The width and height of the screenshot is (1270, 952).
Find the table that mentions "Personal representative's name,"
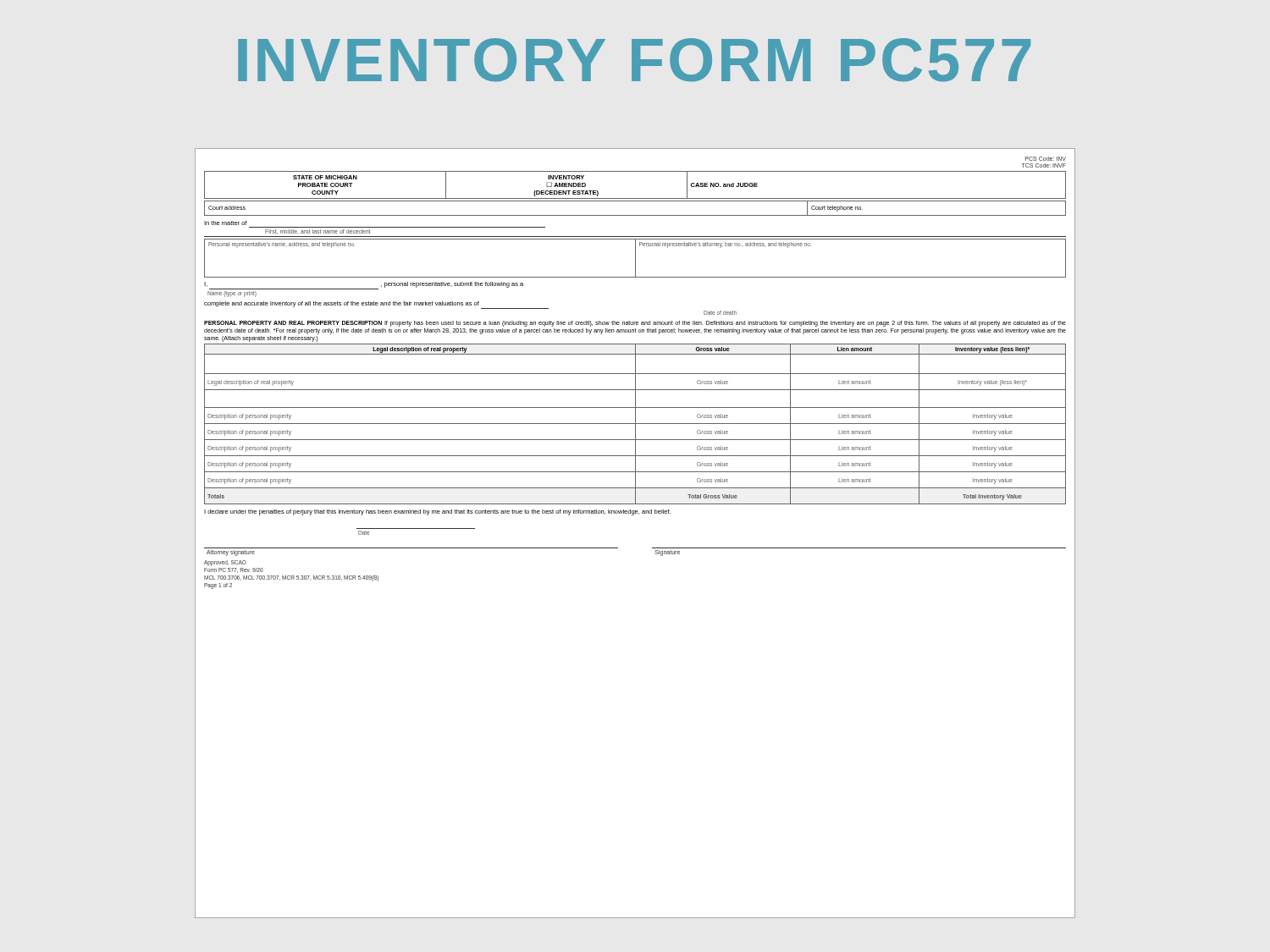pos(635,258)
